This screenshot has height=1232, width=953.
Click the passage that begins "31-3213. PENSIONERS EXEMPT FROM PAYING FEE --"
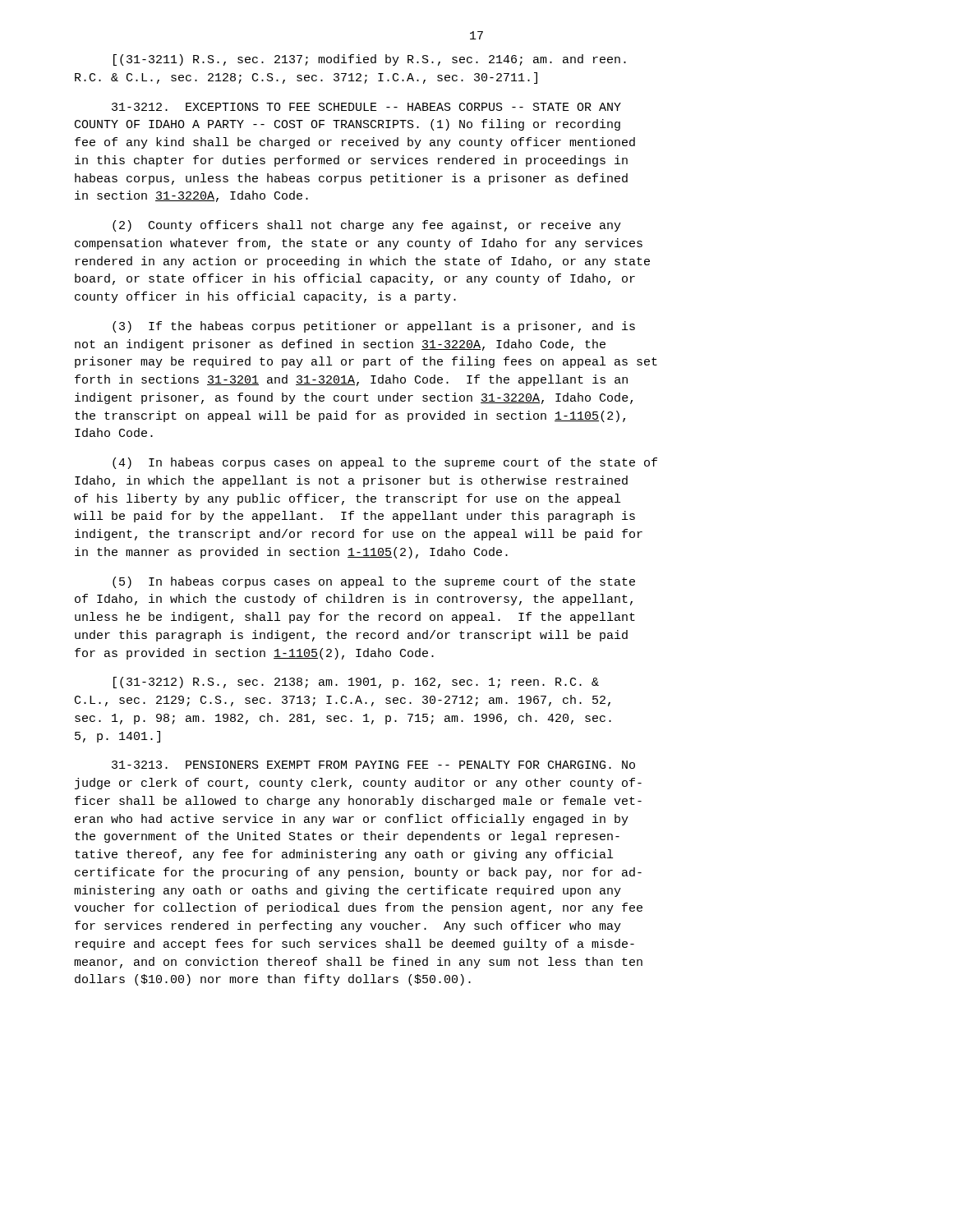pos(359,873)
